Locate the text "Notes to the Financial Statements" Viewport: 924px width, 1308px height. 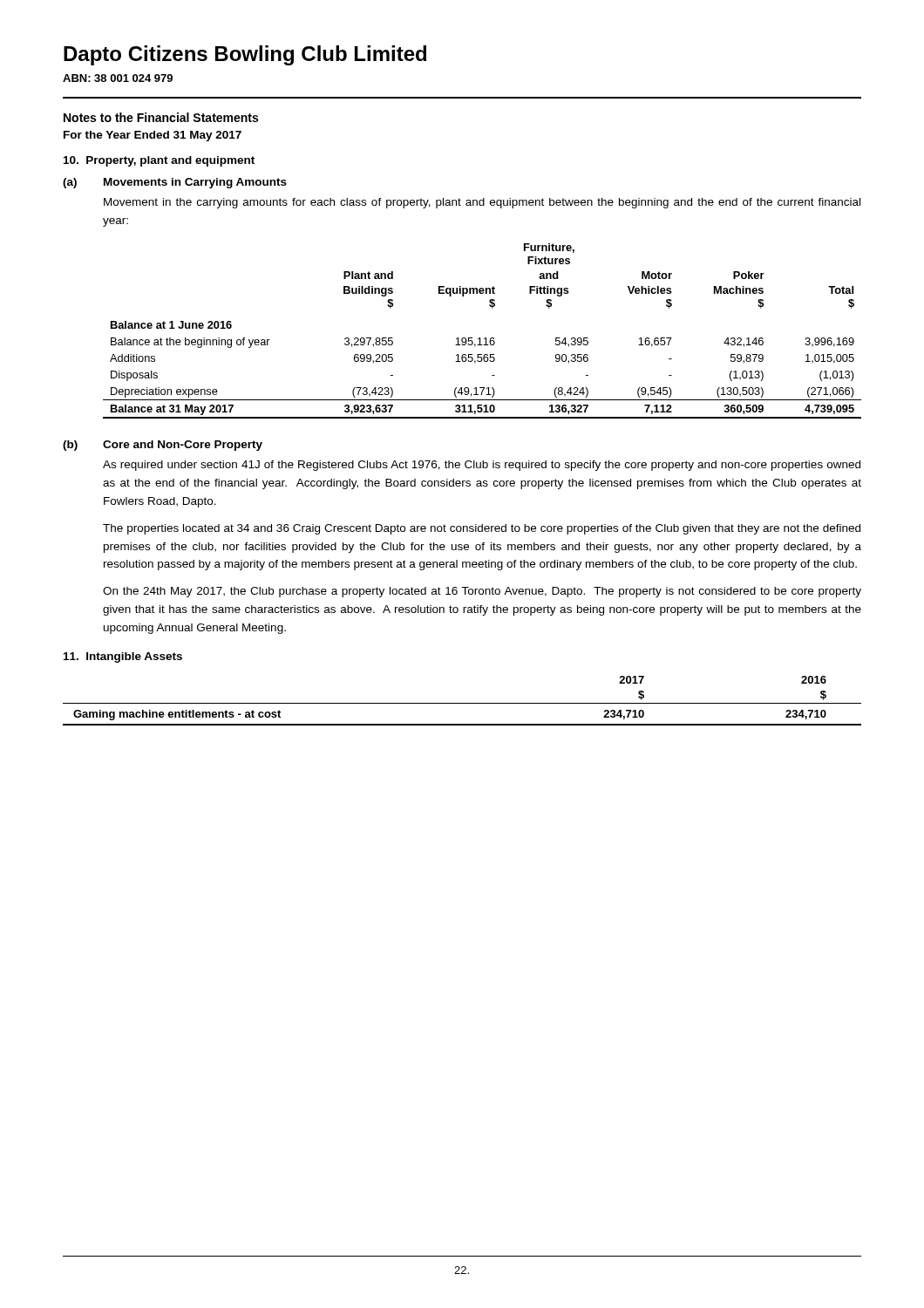coord(161,118)
